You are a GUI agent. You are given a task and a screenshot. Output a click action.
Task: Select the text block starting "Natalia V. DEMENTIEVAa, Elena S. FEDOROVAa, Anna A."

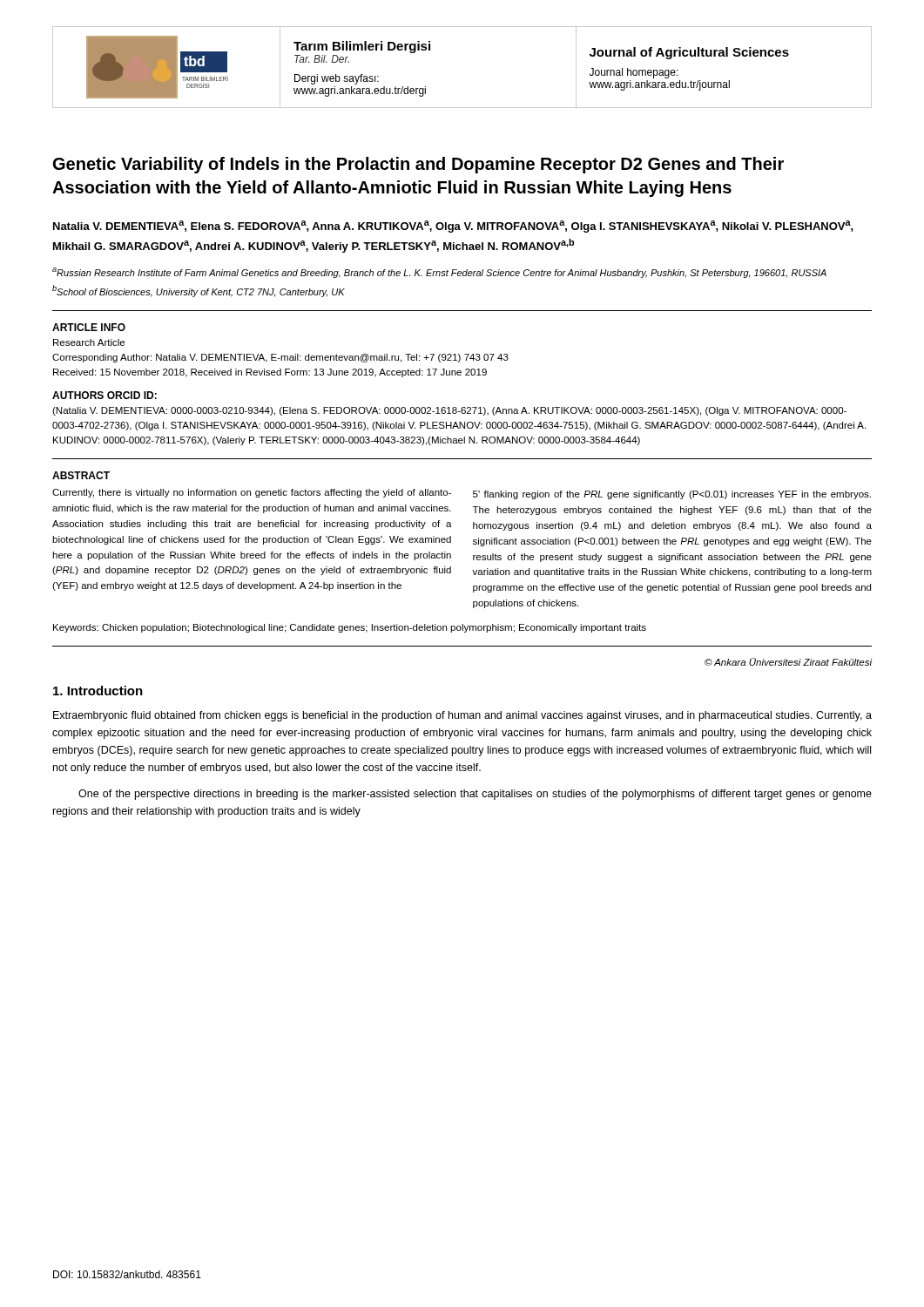(x=453, y=235)
